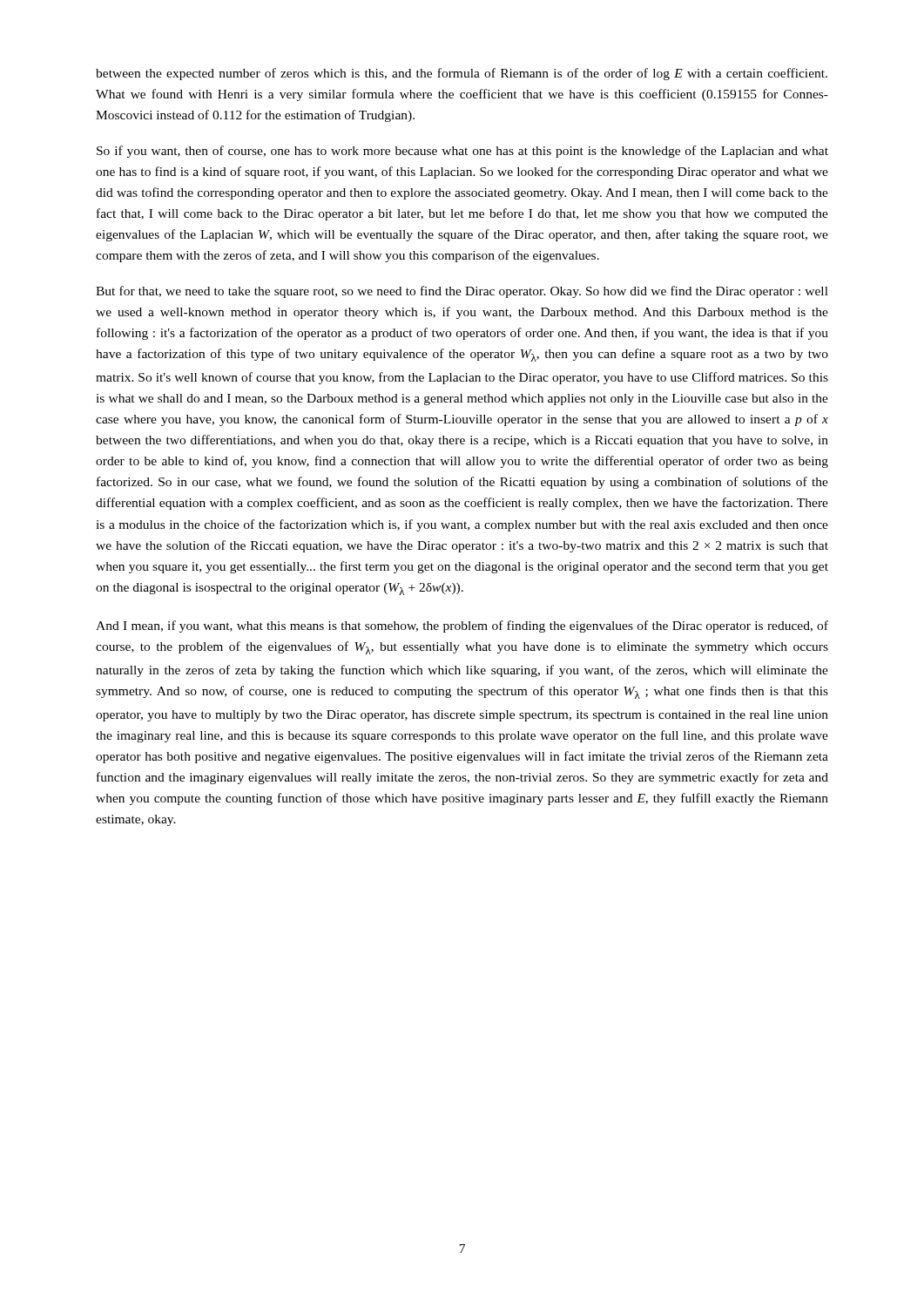
Task: Find the element starting "But for that, we need to take the"
Action: pyautogui.click(x=462, y=440)
